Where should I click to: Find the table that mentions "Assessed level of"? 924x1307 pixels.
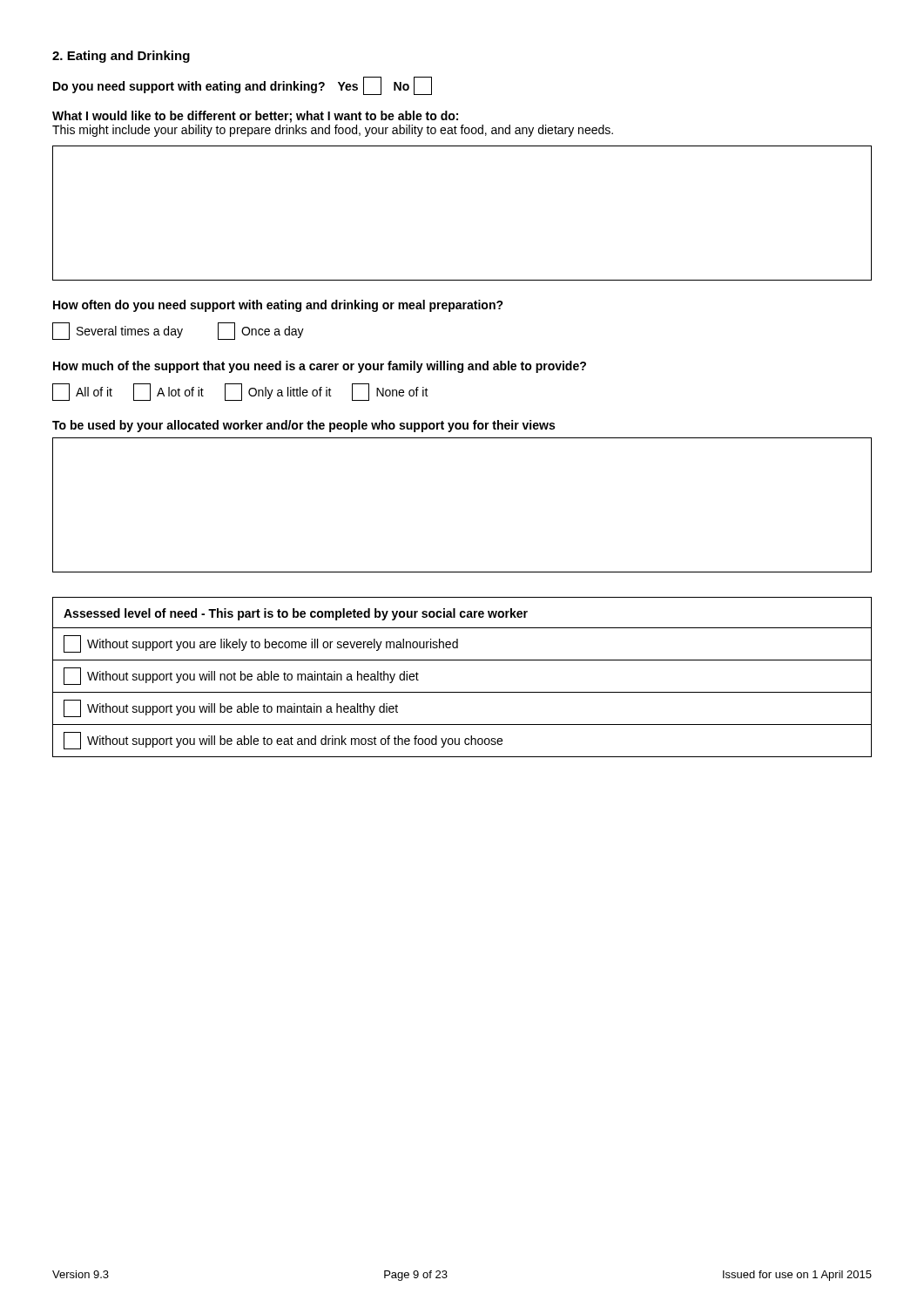click(462, 677)
